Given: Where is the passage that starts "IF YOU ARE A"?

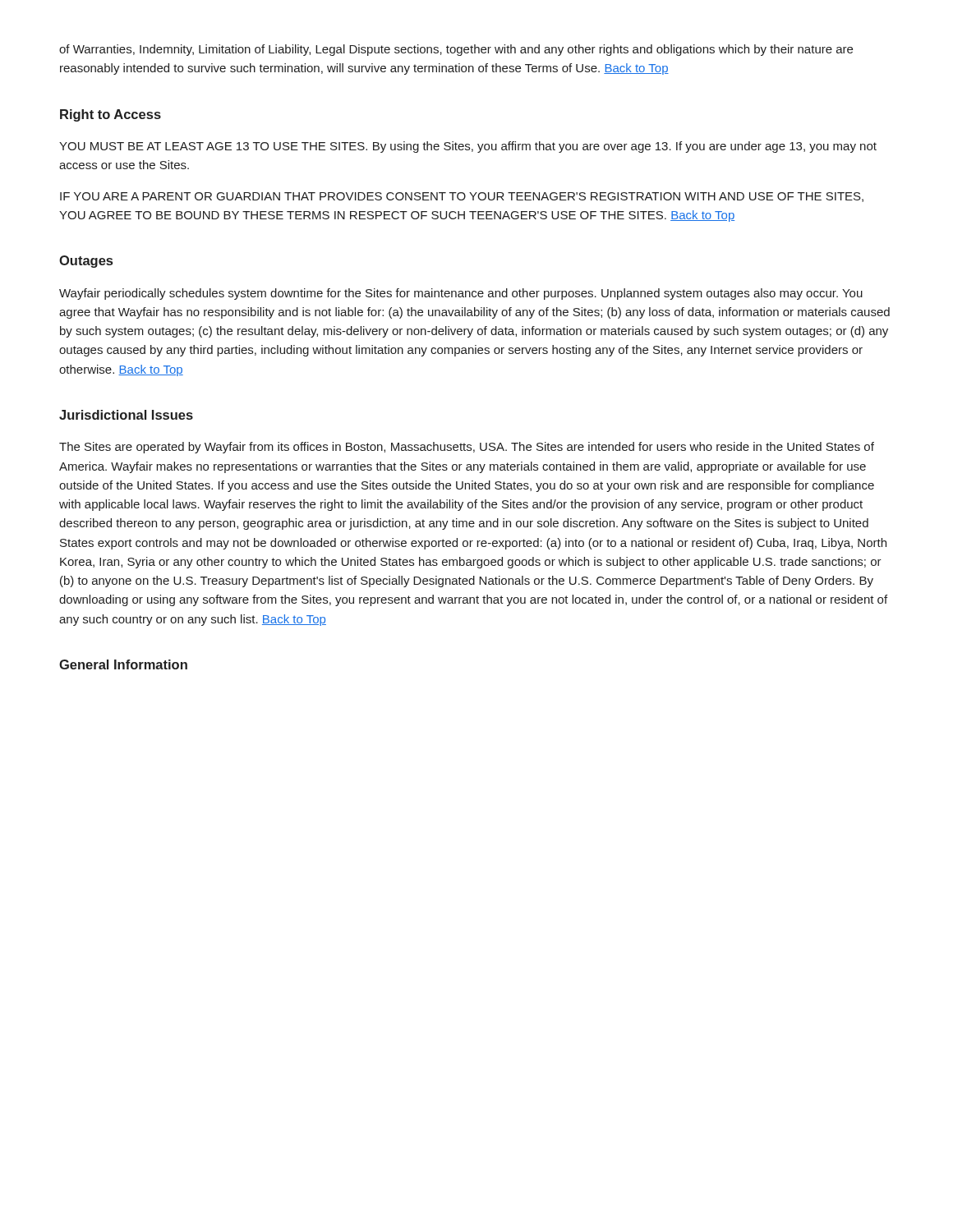Looking at the screenshot, I should coord(462,205).
